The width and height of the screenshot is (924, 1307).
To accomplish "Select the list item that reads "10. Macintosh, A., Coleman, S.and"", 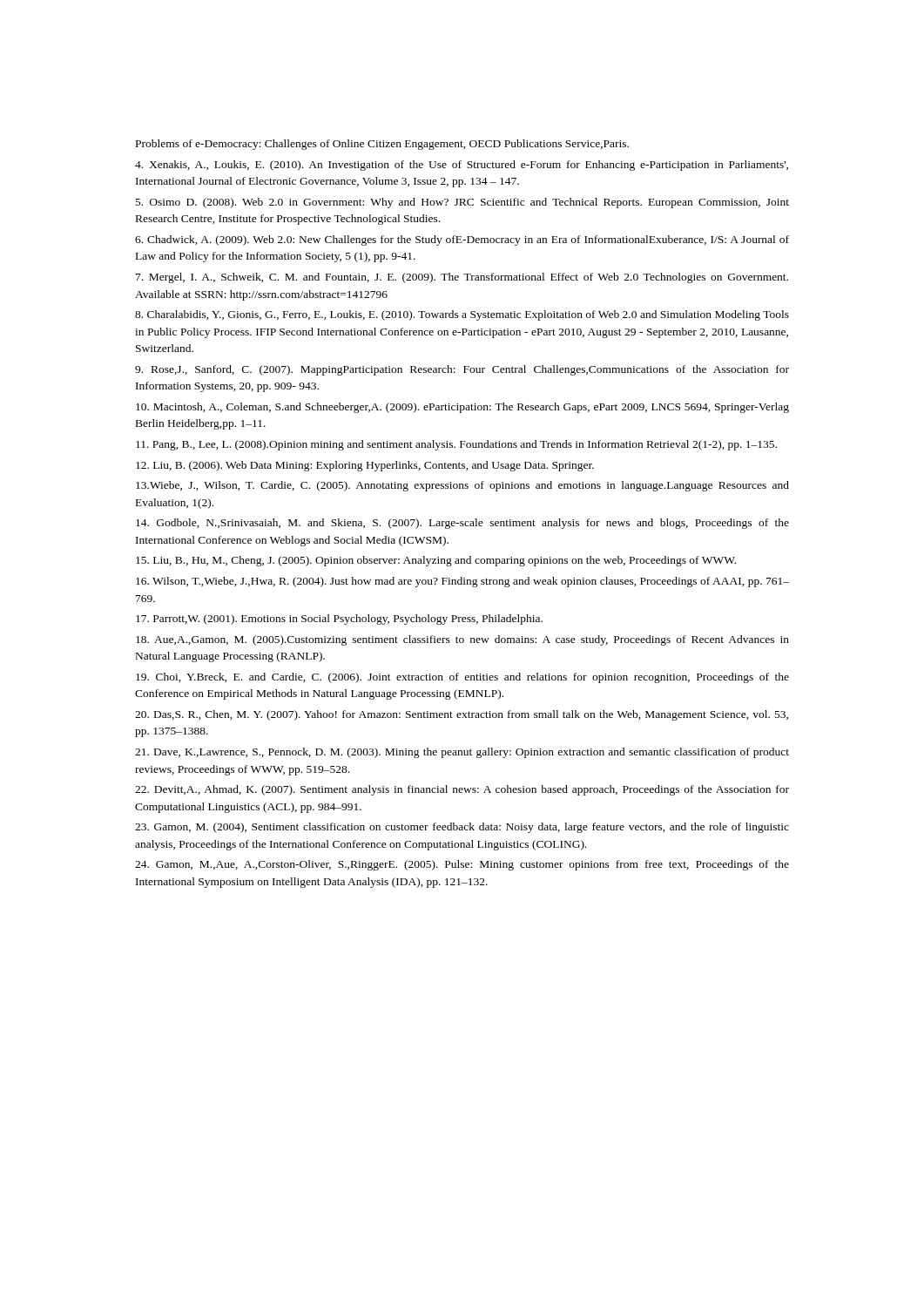I will (462, 415).
